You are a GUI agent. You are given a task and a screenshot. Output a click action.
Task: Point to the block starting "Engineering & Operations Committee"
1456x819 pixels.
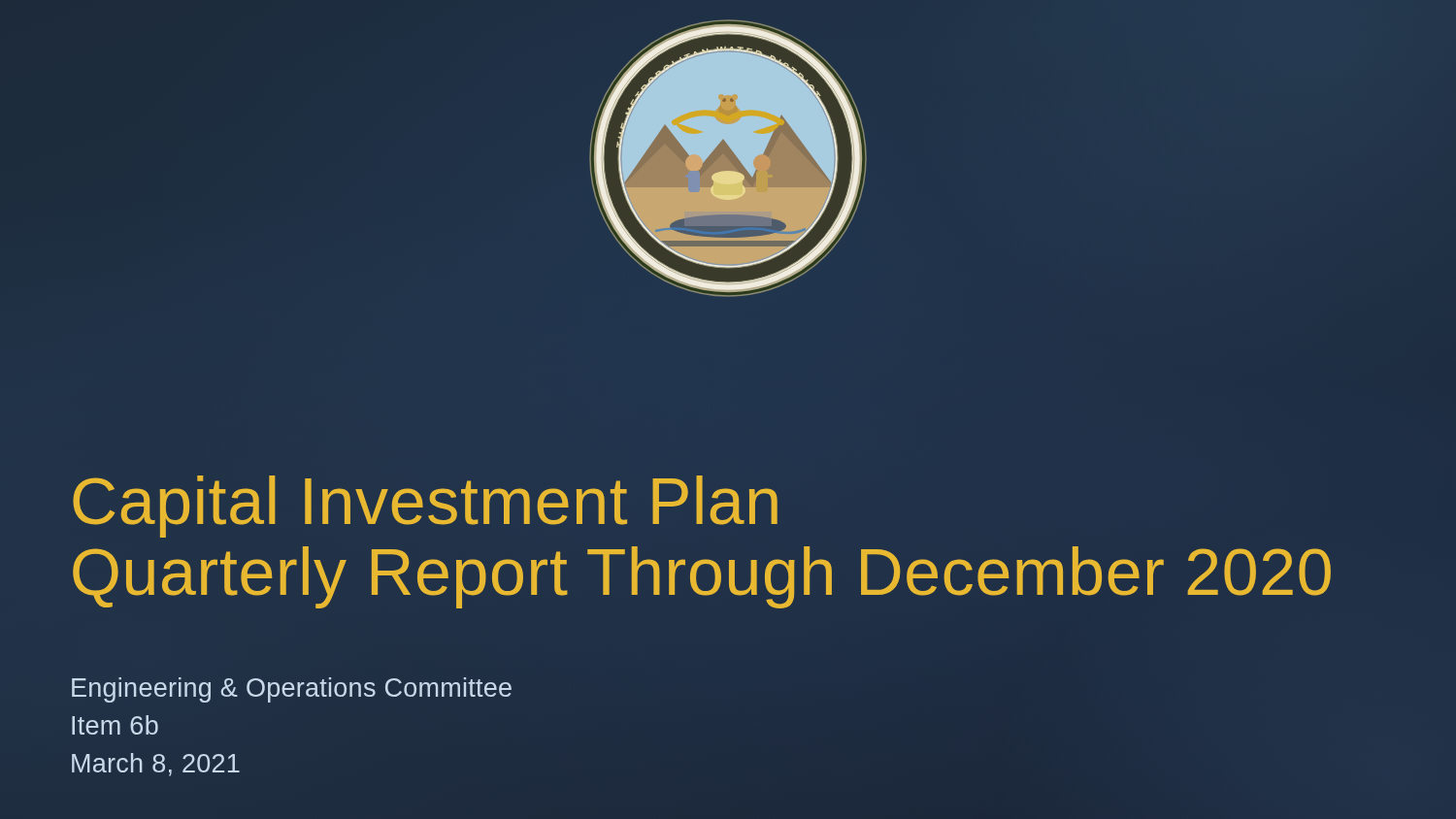pos(292,690)
